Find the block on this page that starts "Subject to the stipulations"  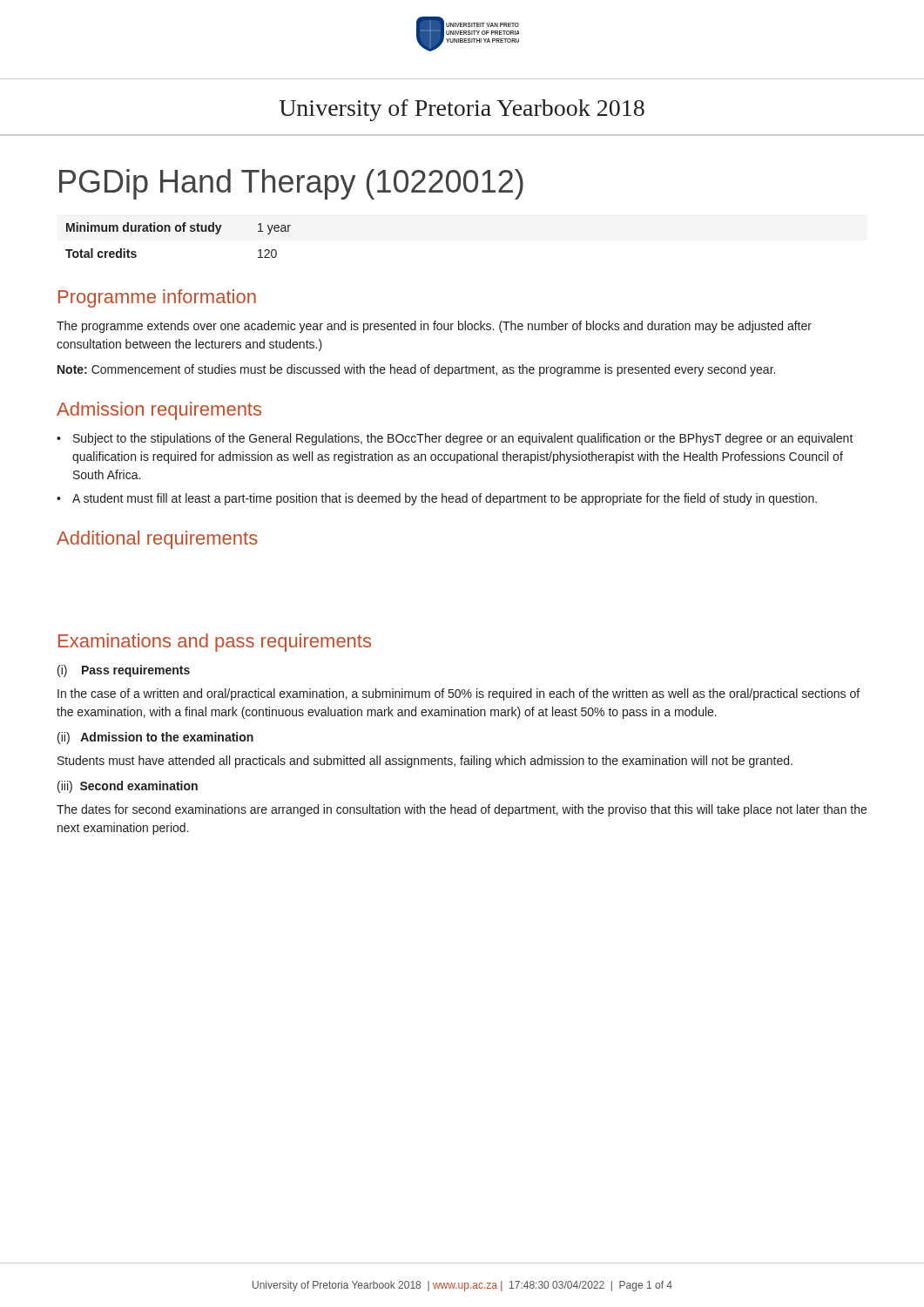pyautogui.click(x=463, y=457)
